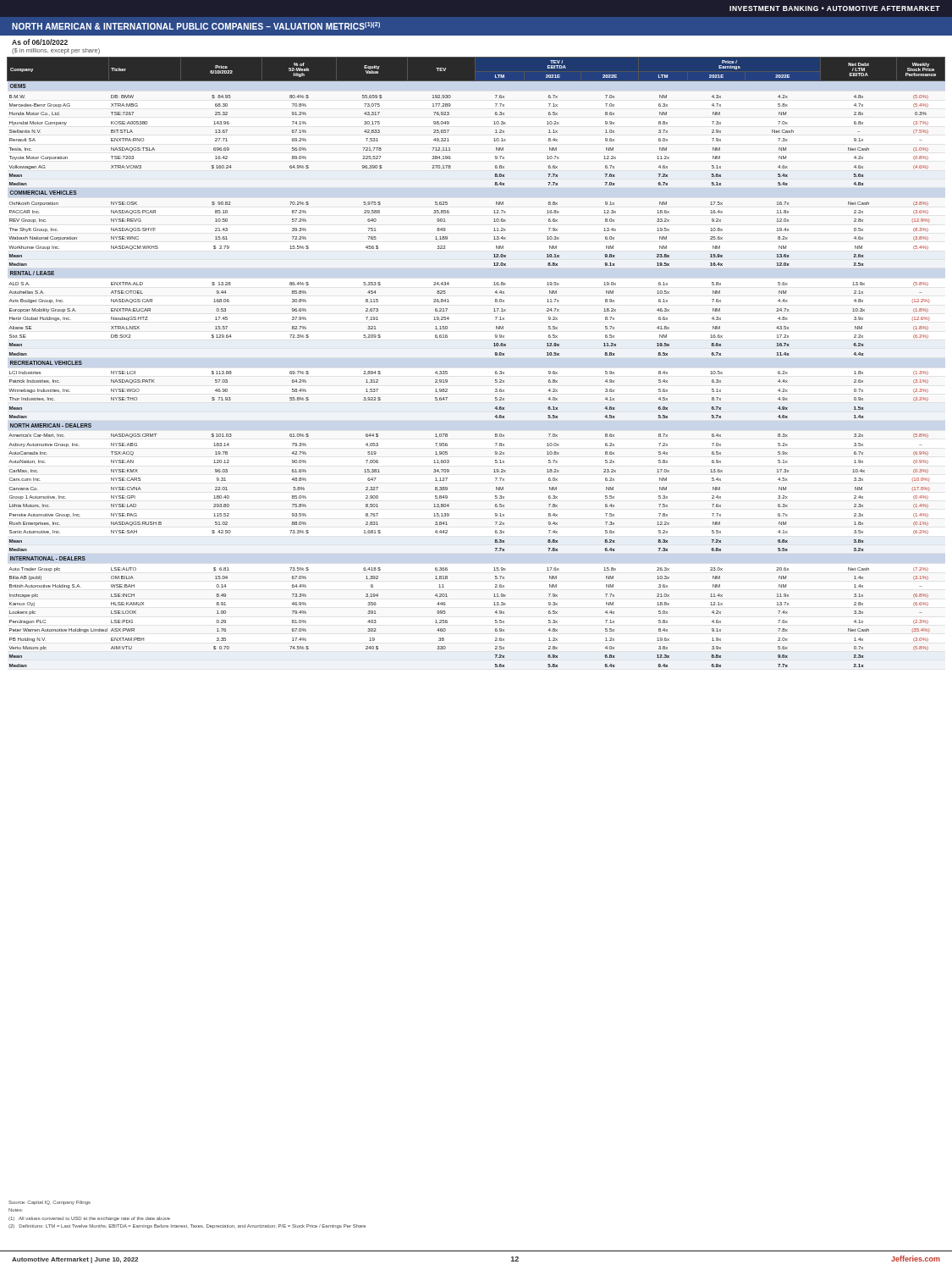952x1270 pixels.
Task: Click on the footnote containing "Source: Capital IQ, Company Filings Notes: (1)"
Action: (x=187, y=1214)
